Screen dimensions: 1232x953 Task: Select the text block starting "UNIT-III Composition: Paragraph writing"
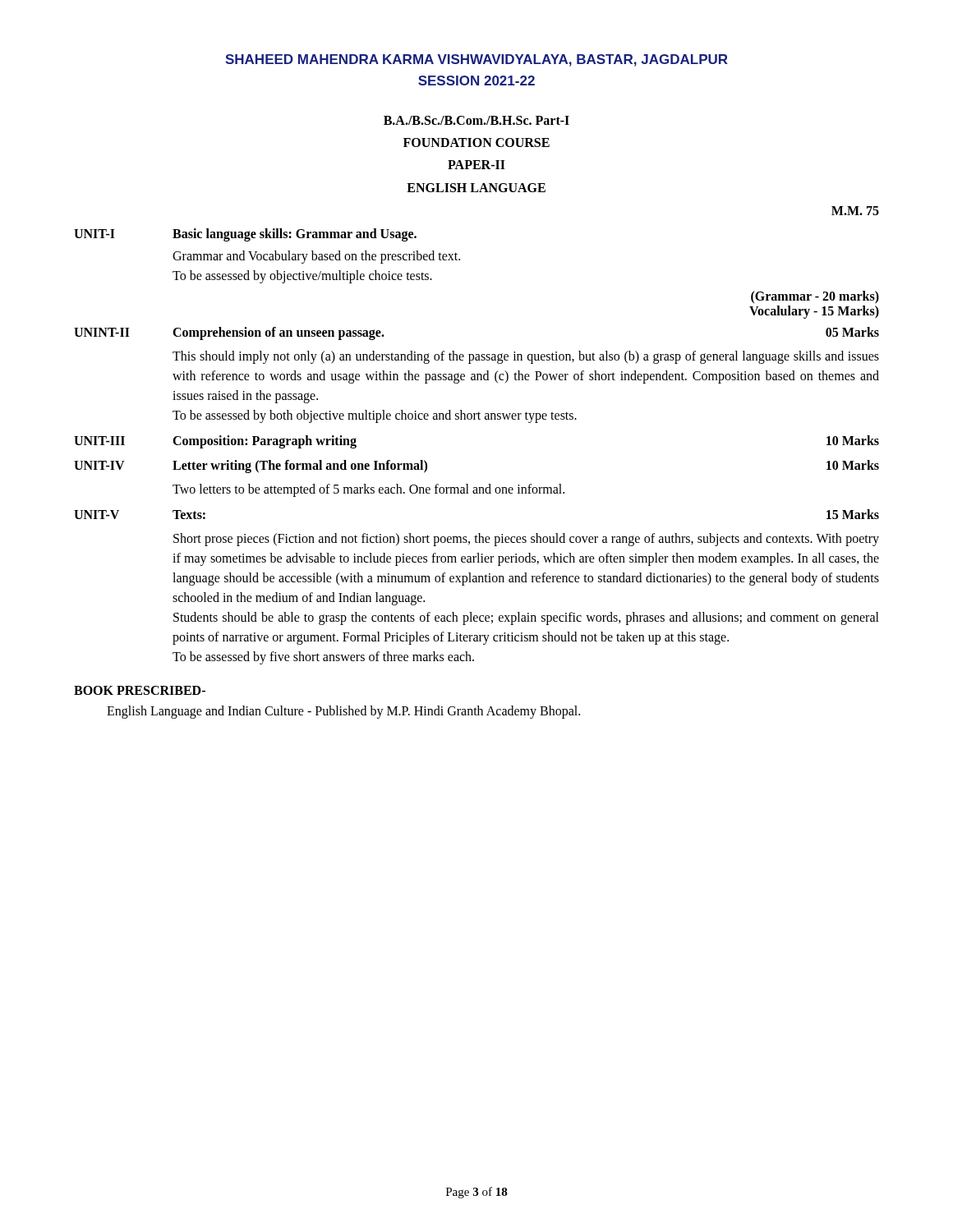101,441
